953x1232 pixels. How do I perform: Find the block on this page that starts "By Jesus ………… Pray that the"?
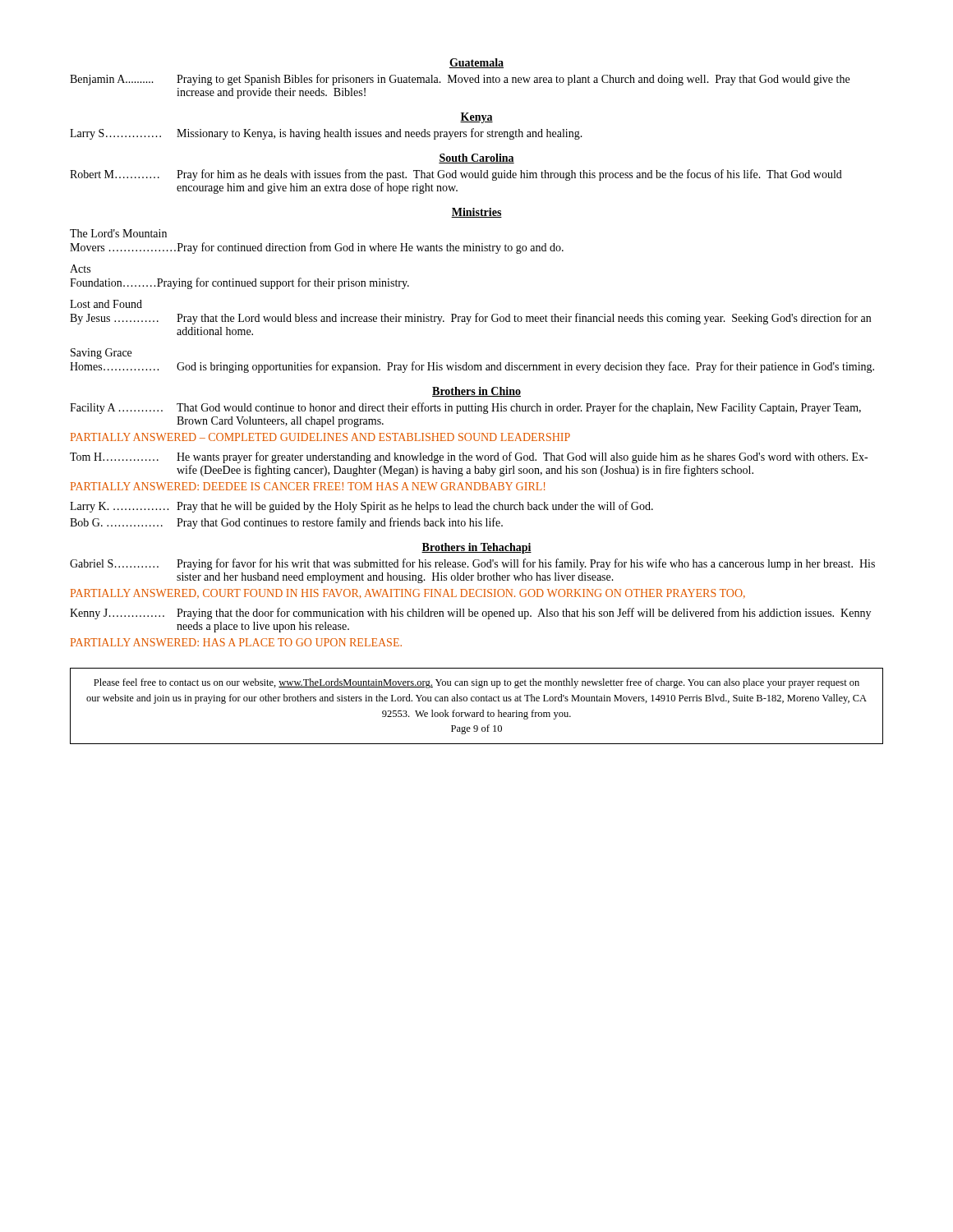476,325
